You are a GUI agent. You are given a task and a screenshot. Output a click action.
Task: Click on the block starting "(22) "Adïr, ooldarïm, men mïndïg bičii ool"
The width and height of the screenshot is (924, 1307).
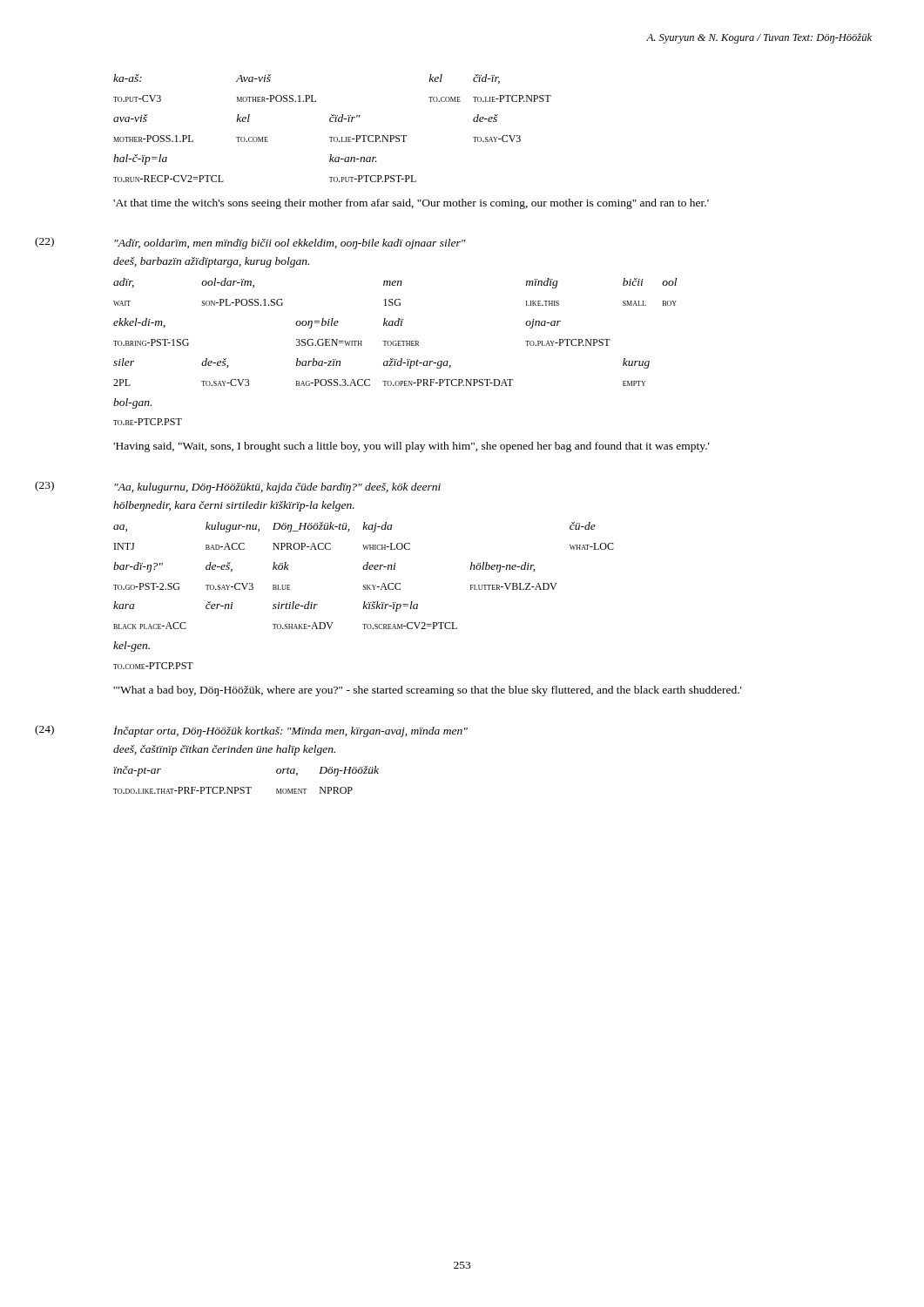pos(290,244)
